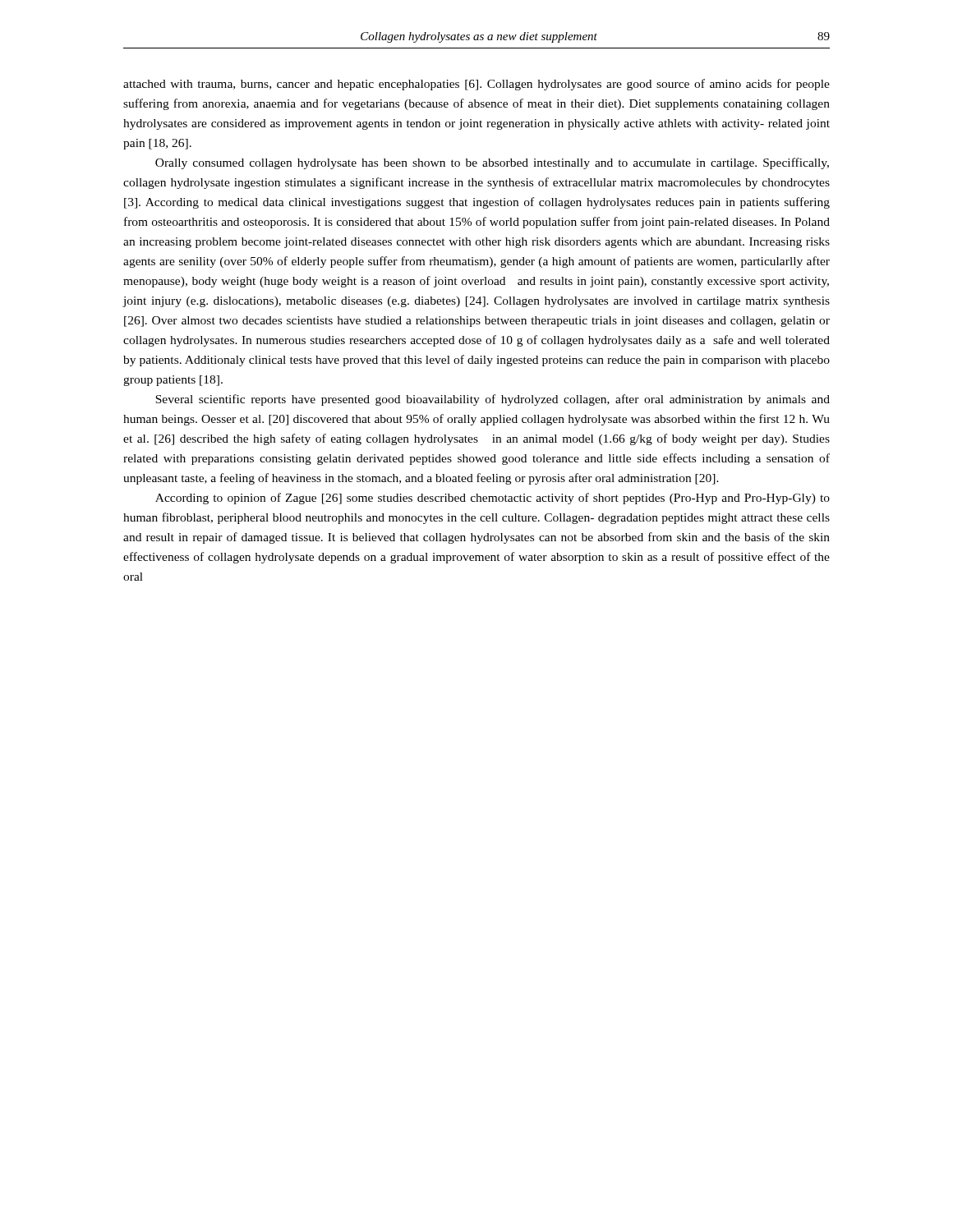Locate the passage starting "Orally consumed collagen hydrolysate has been shown"
This screenshot has height=1232, width=953.
tap(476, 271)
